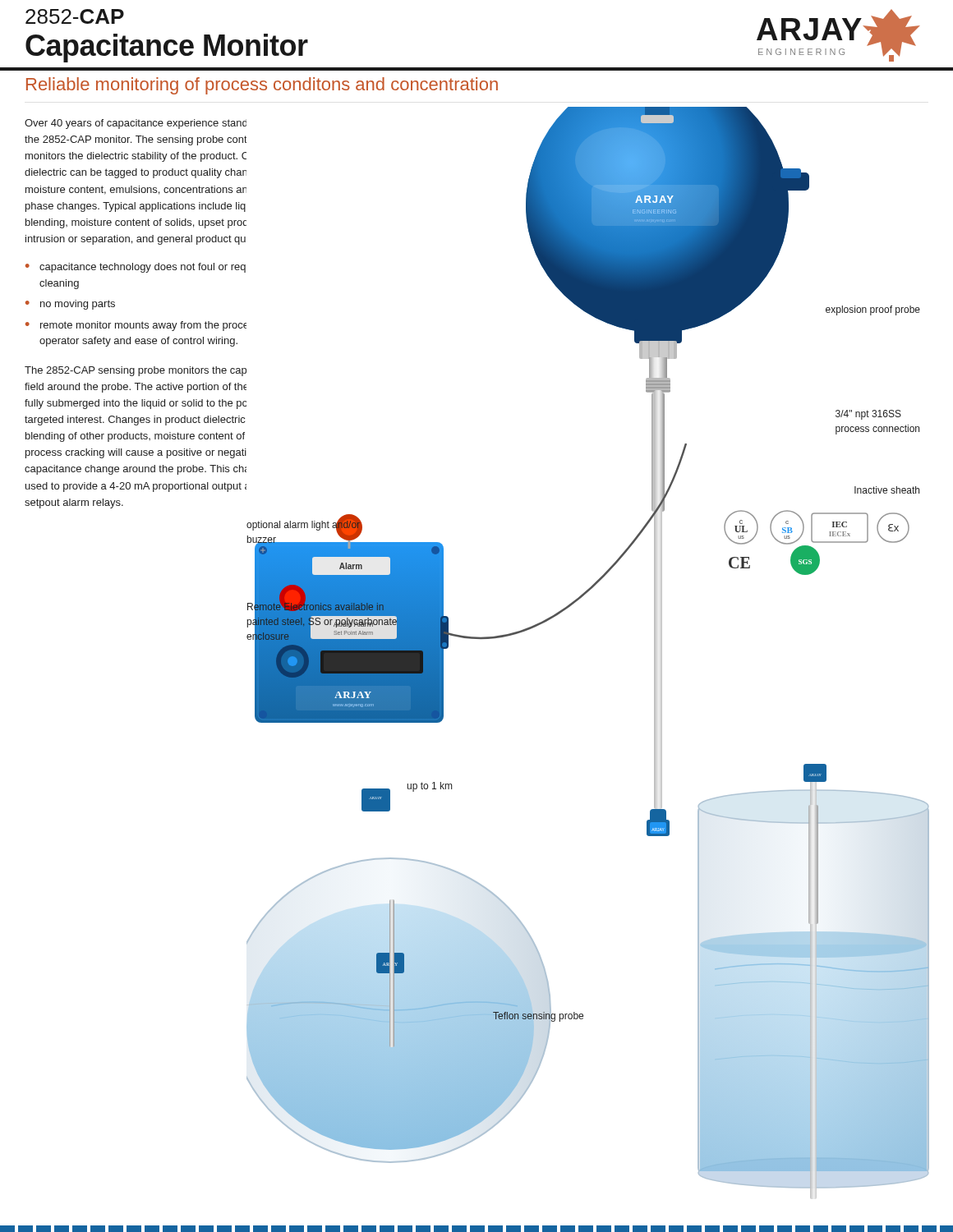Point to the text block starting "up to 1 km"
The height and width of the screenshot is (1232, 953).
tap(430, 786)
